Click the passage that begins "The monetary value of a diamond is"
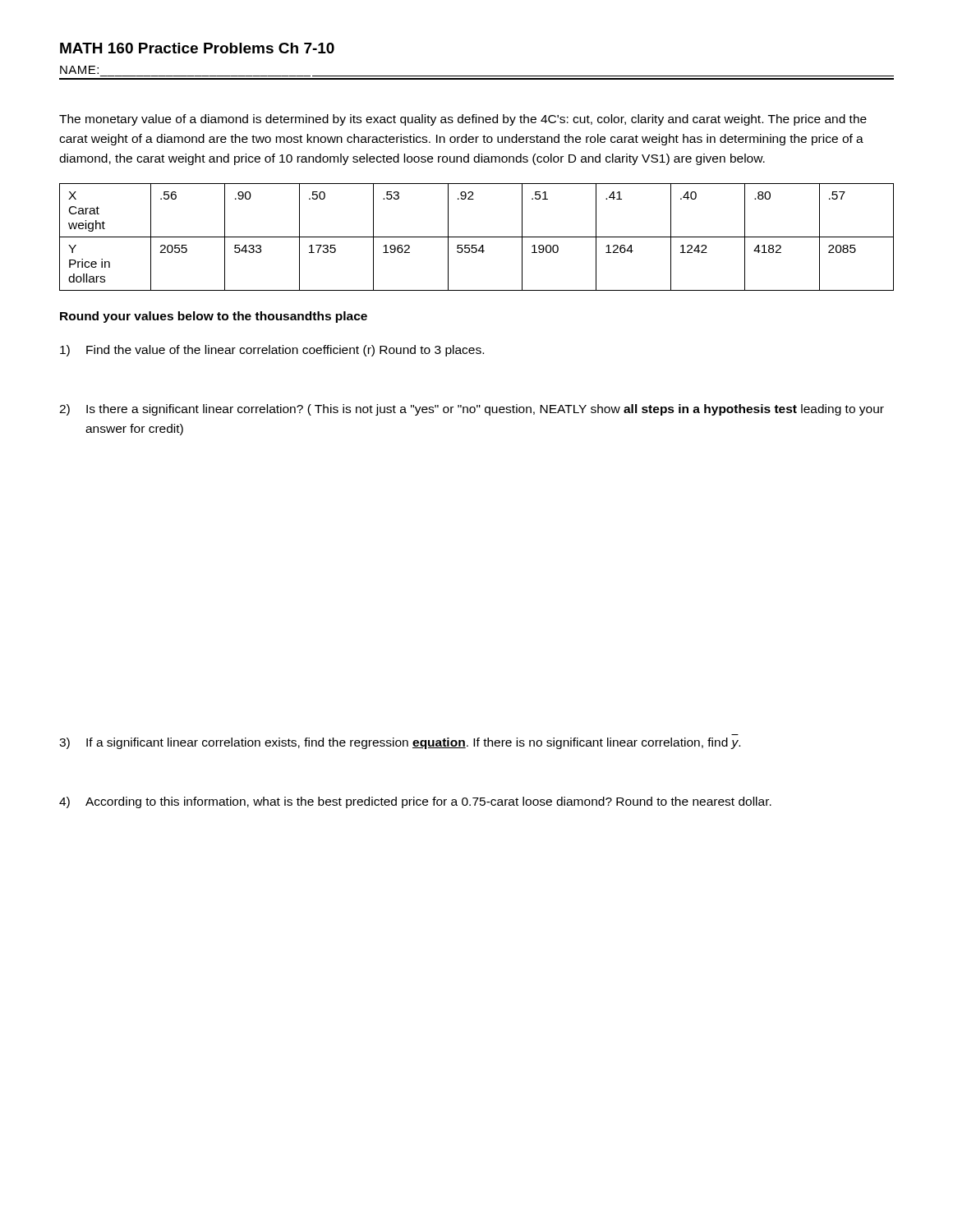 tap(463, 138)
